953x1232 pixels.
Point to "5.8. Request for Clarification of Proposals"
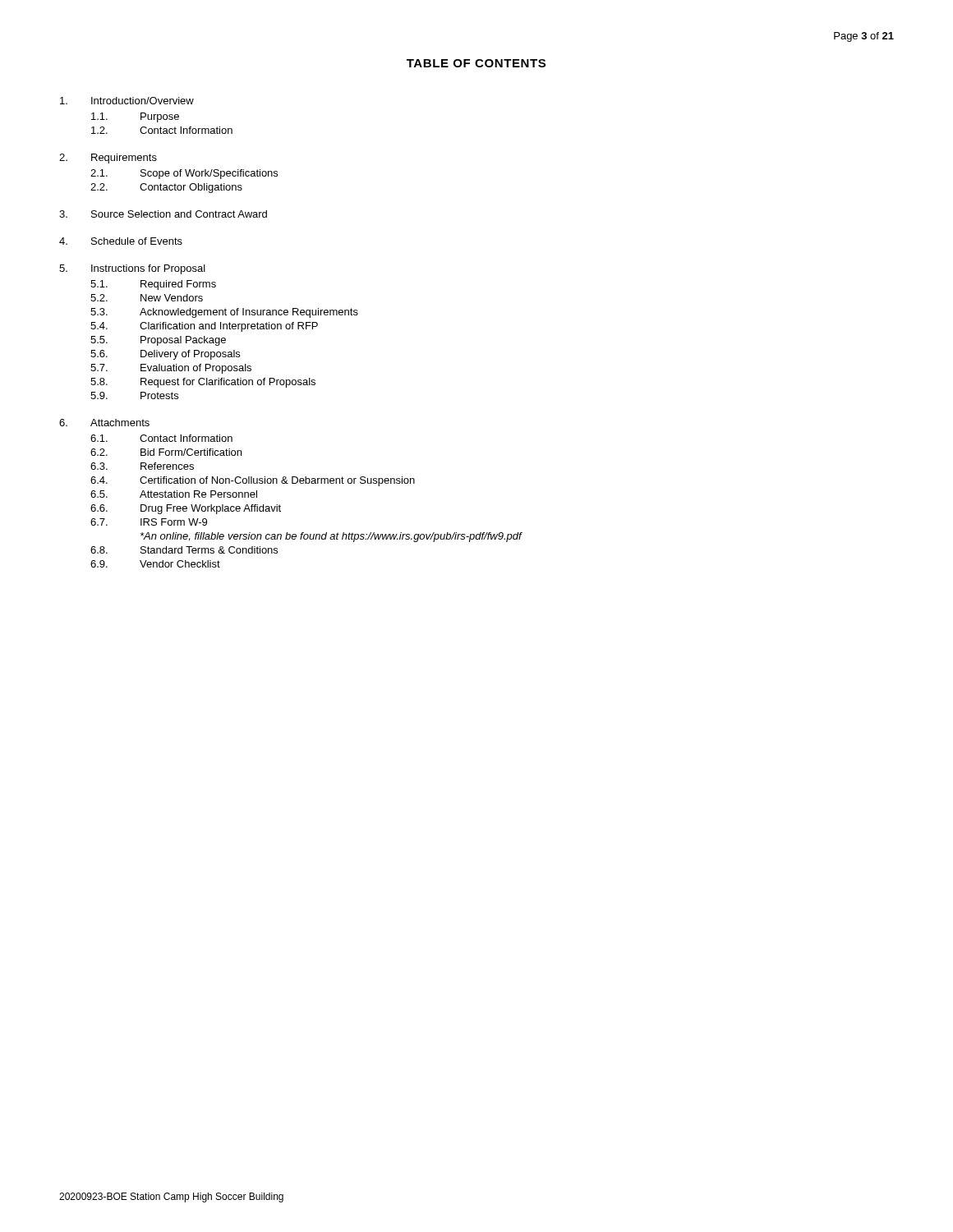pyautogui.click(x=203, y=382)
